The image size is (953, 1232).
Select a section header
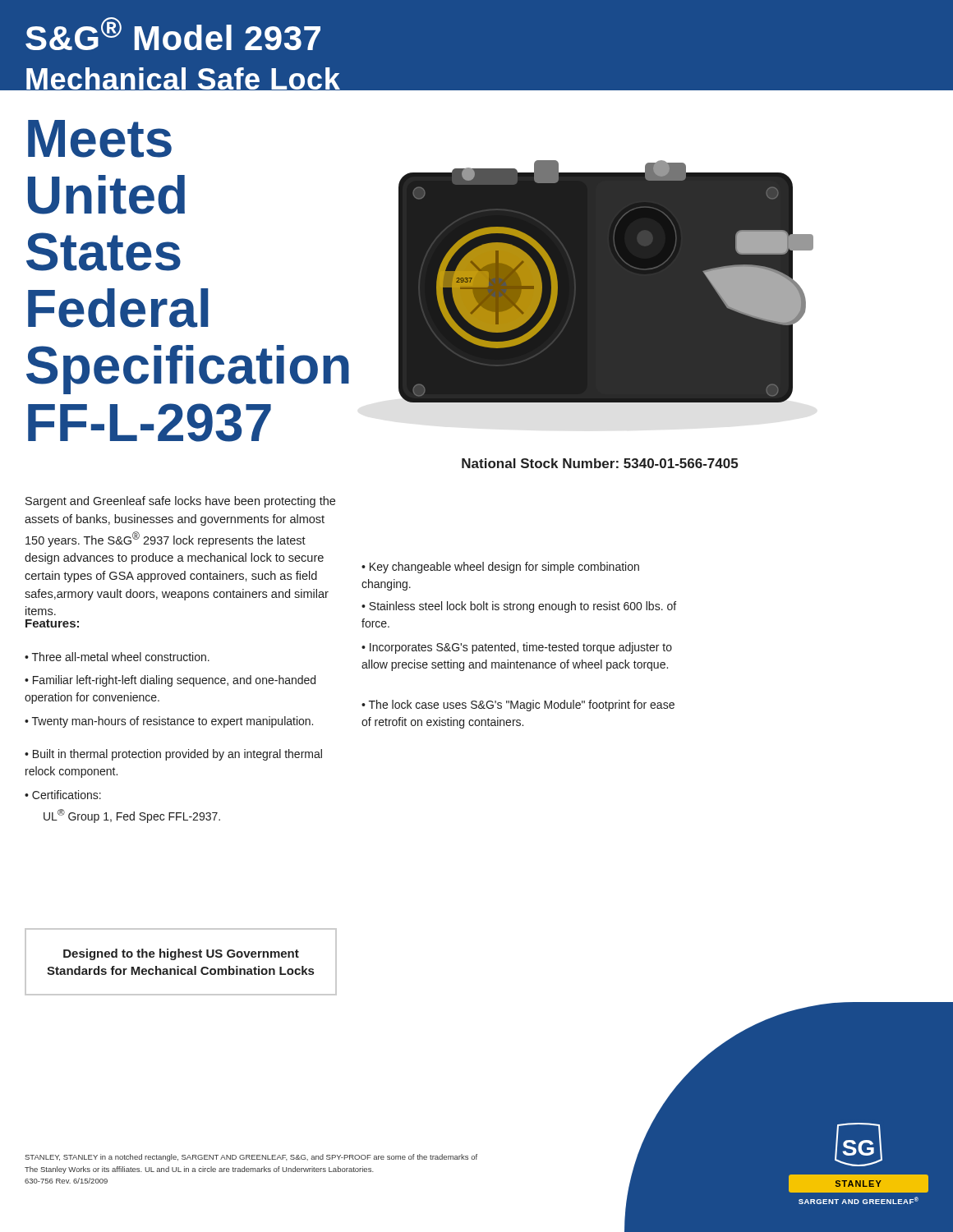(52, 623)
